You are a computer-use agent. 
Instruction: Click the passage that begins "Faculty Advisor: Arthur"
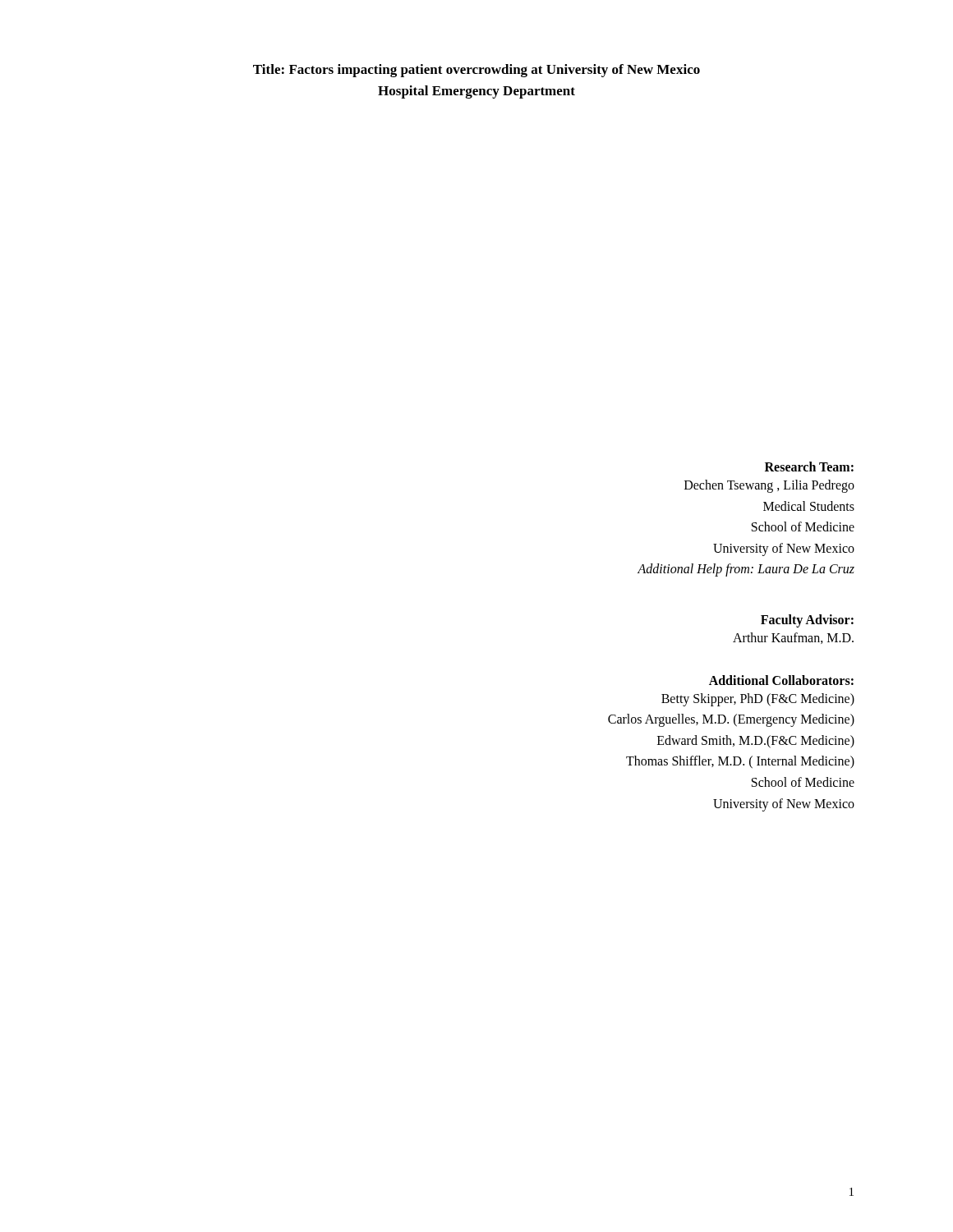click(807, 621)
